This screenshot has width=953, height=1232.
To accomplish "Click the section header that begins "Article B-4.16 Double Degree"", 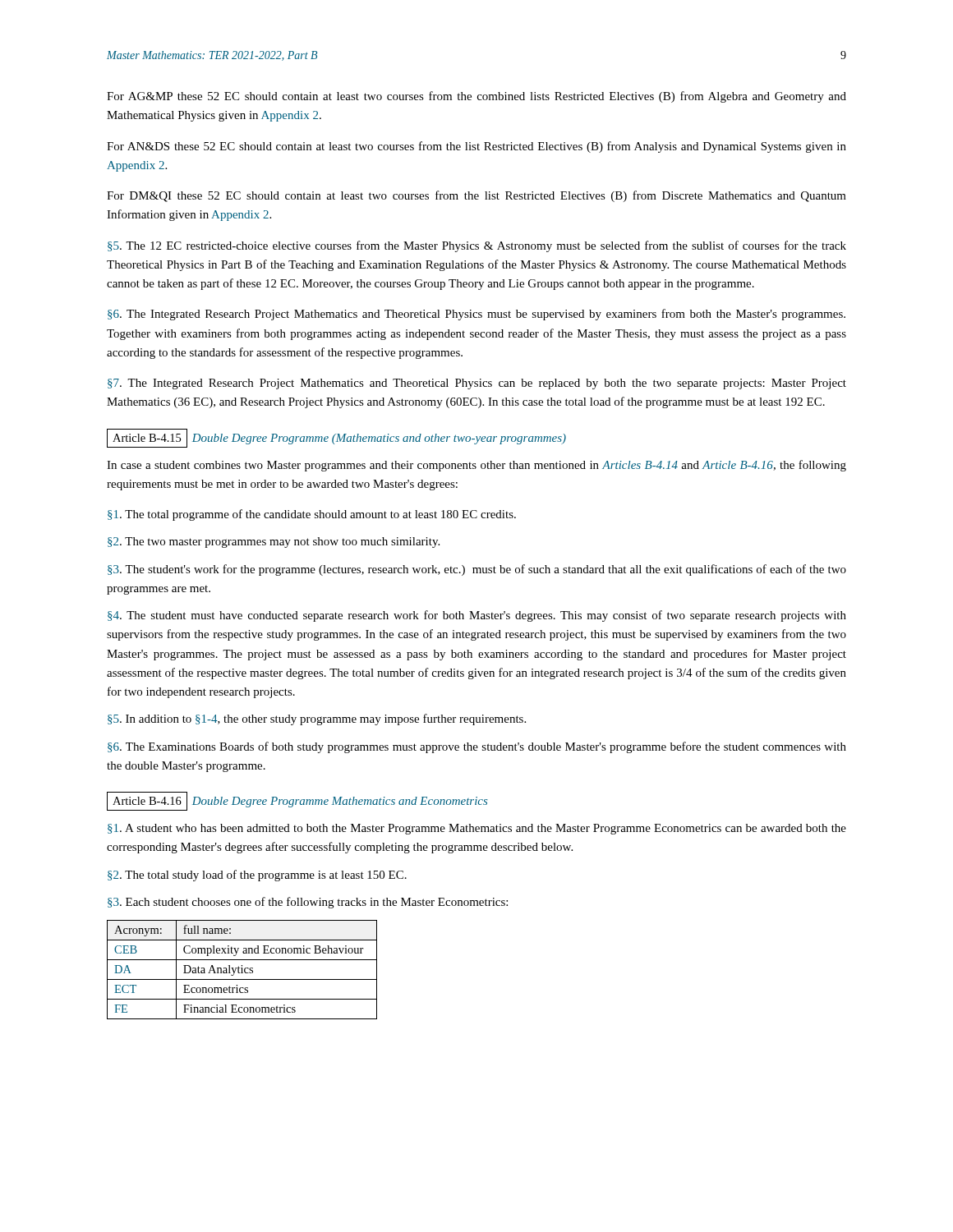I will click(x=297, y=801).
